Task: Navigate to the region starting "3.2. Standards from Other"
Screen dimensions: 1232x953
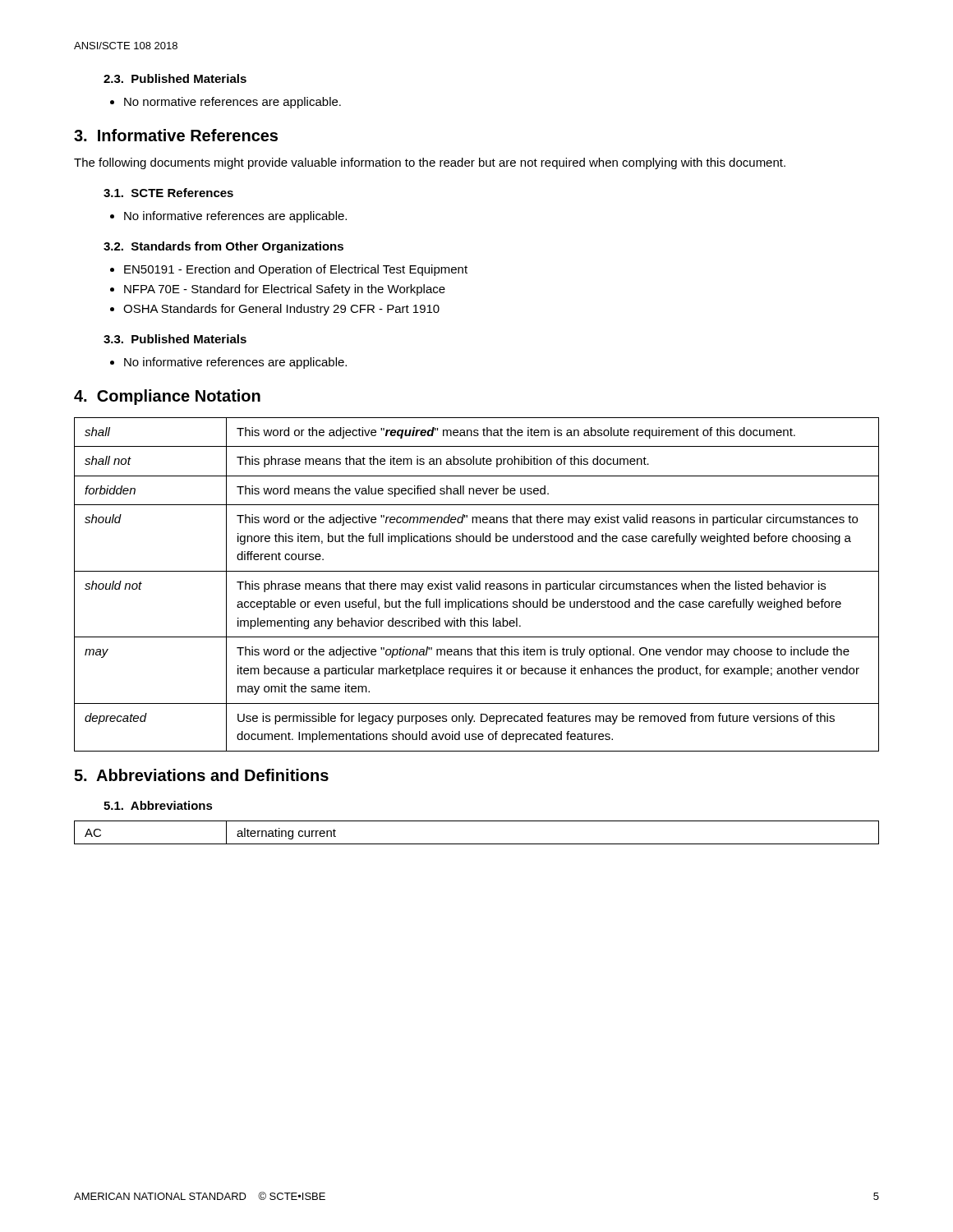Action: pyautogui.click(x=223, y=247)
